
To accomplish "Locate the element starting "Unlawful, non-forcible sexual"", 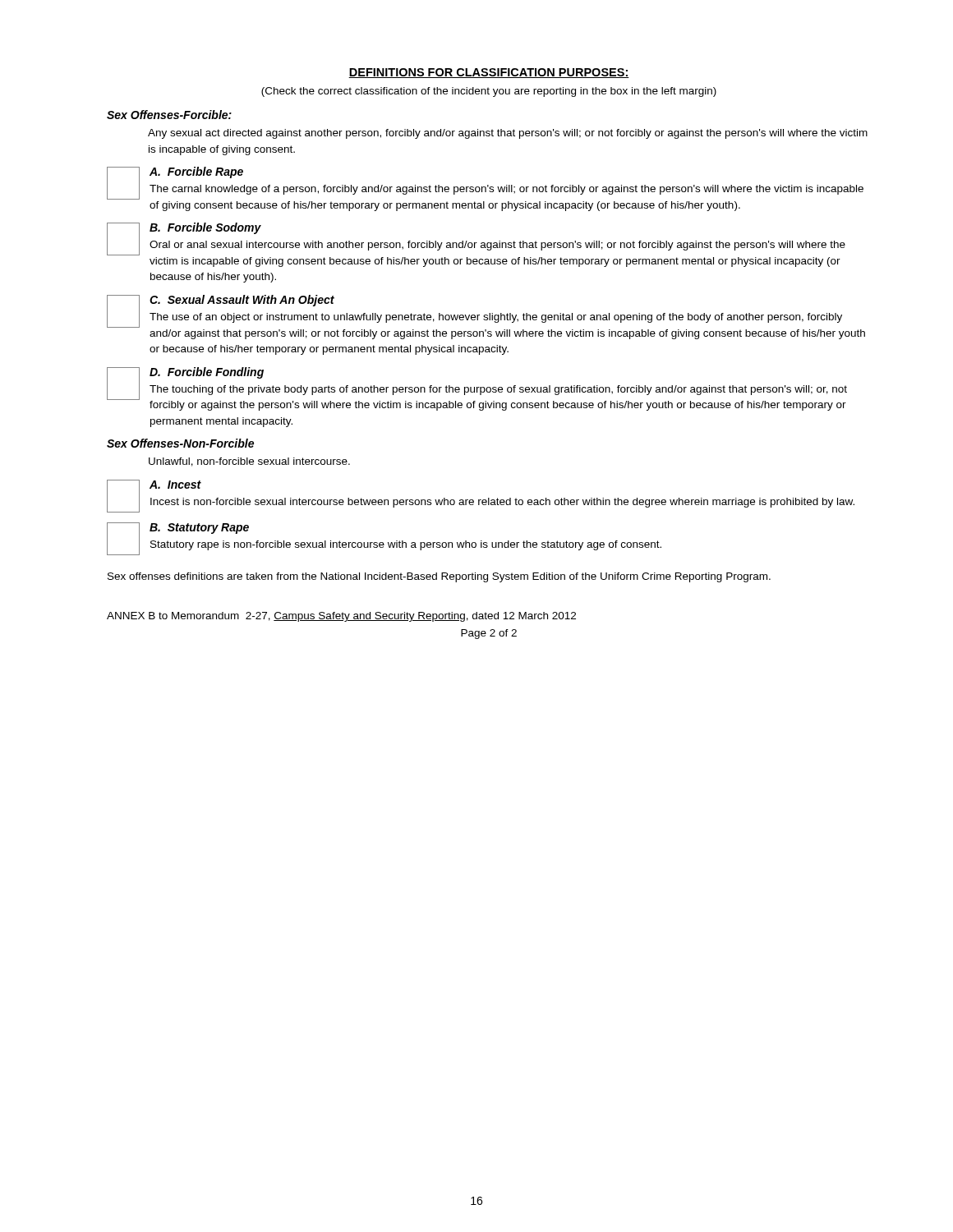I will 249,461.
